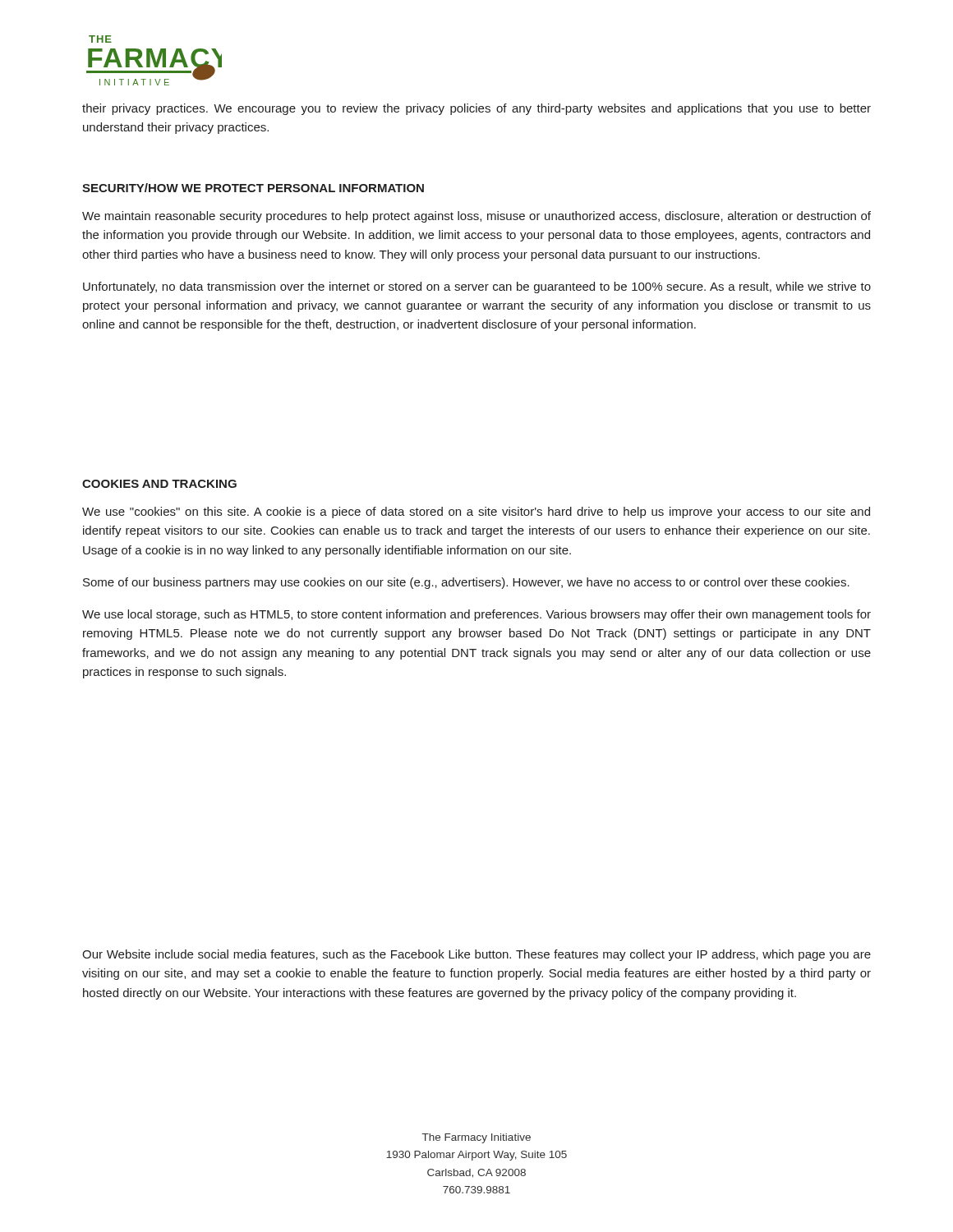Navigate to the block starting "SECURITY/HOW WE PROTECT PERSONAL INFORMATION"
Image resolution: width=953 pixels, height=1232 pixels.
tap(253, 188)
